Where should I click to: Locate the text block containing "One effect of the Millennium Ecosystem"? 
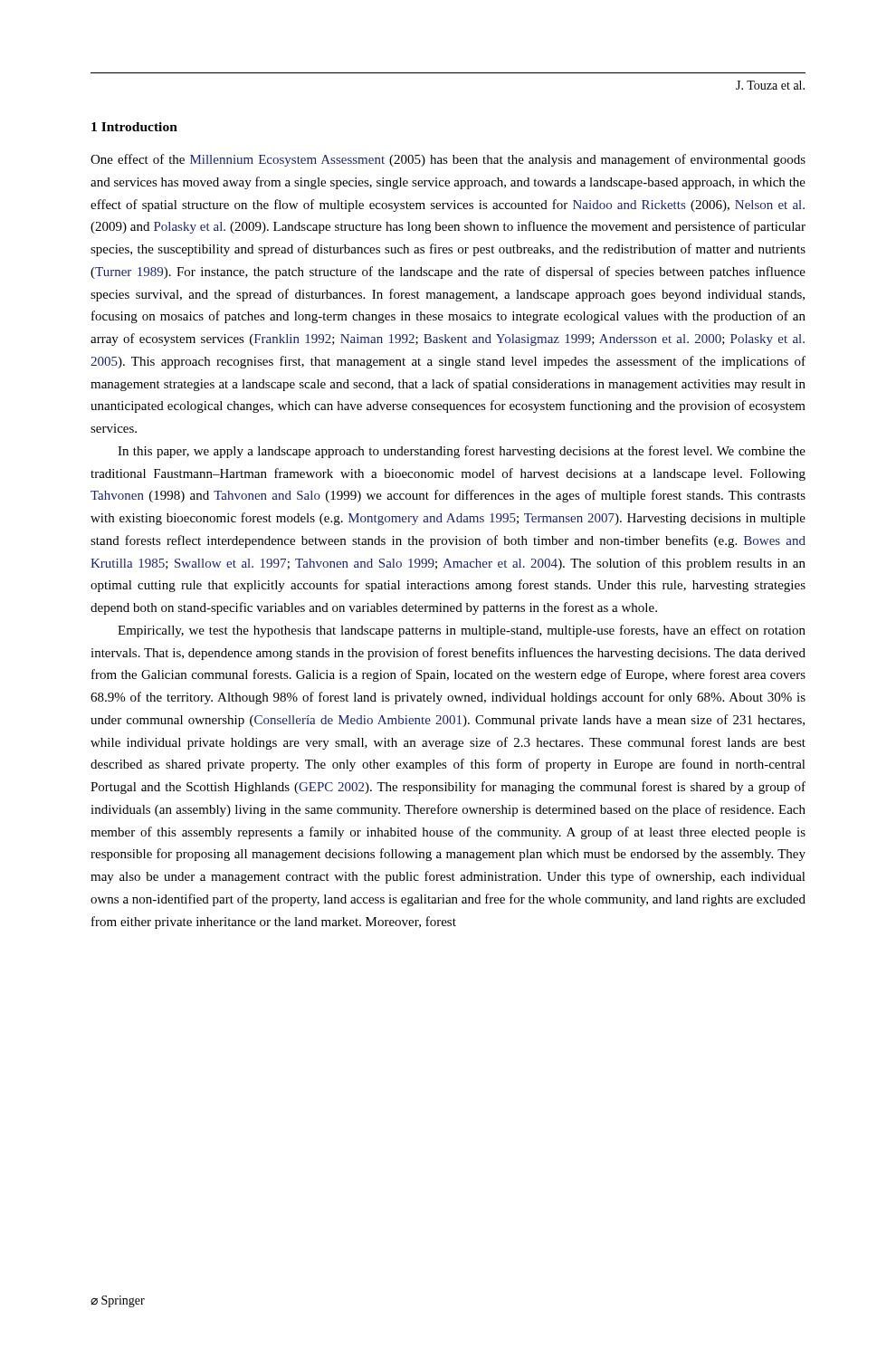448,294
